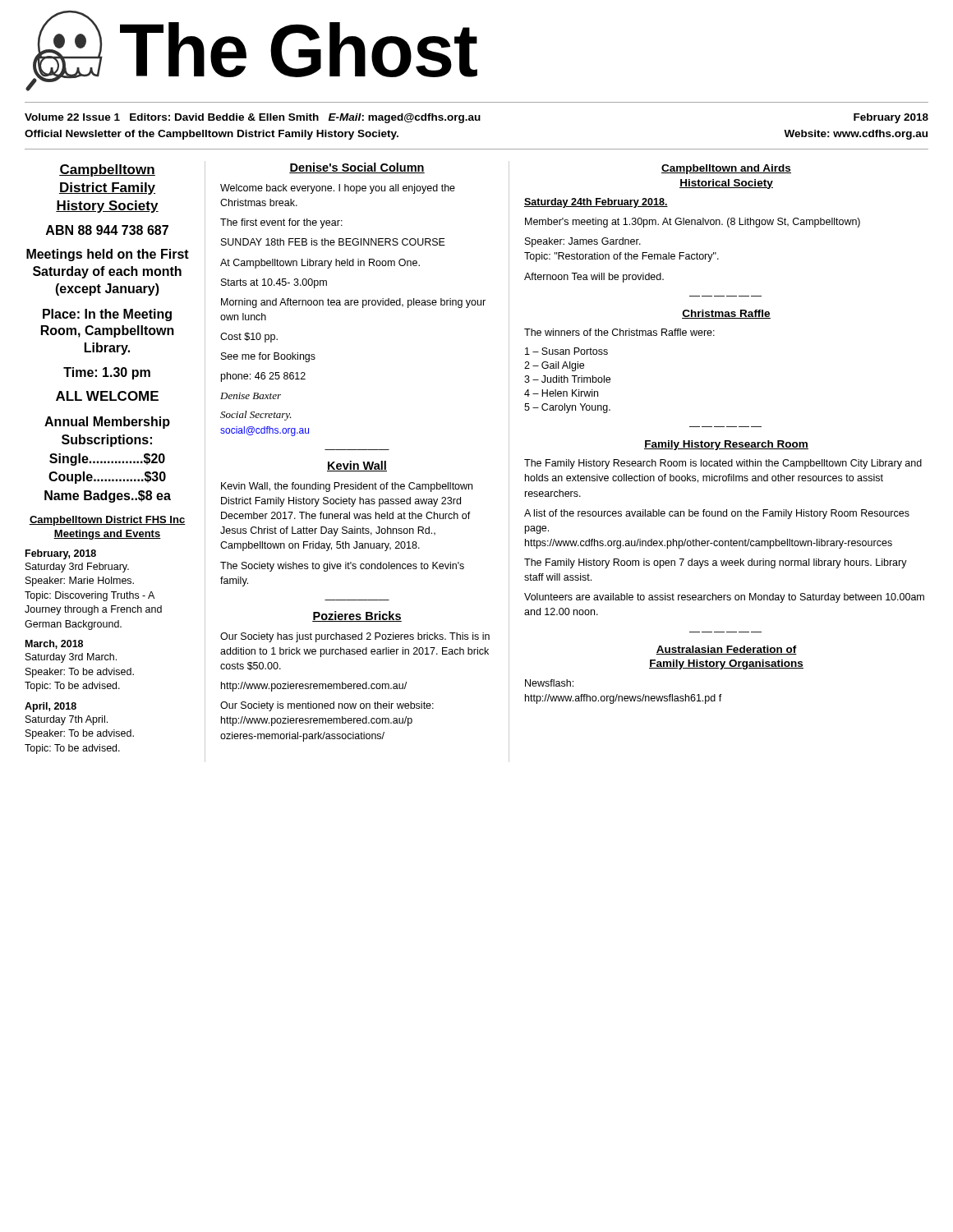This screenshot has height=1232, width=953.
Task: Select the passage starting "The Ghost"
Action: click(251, 51)
